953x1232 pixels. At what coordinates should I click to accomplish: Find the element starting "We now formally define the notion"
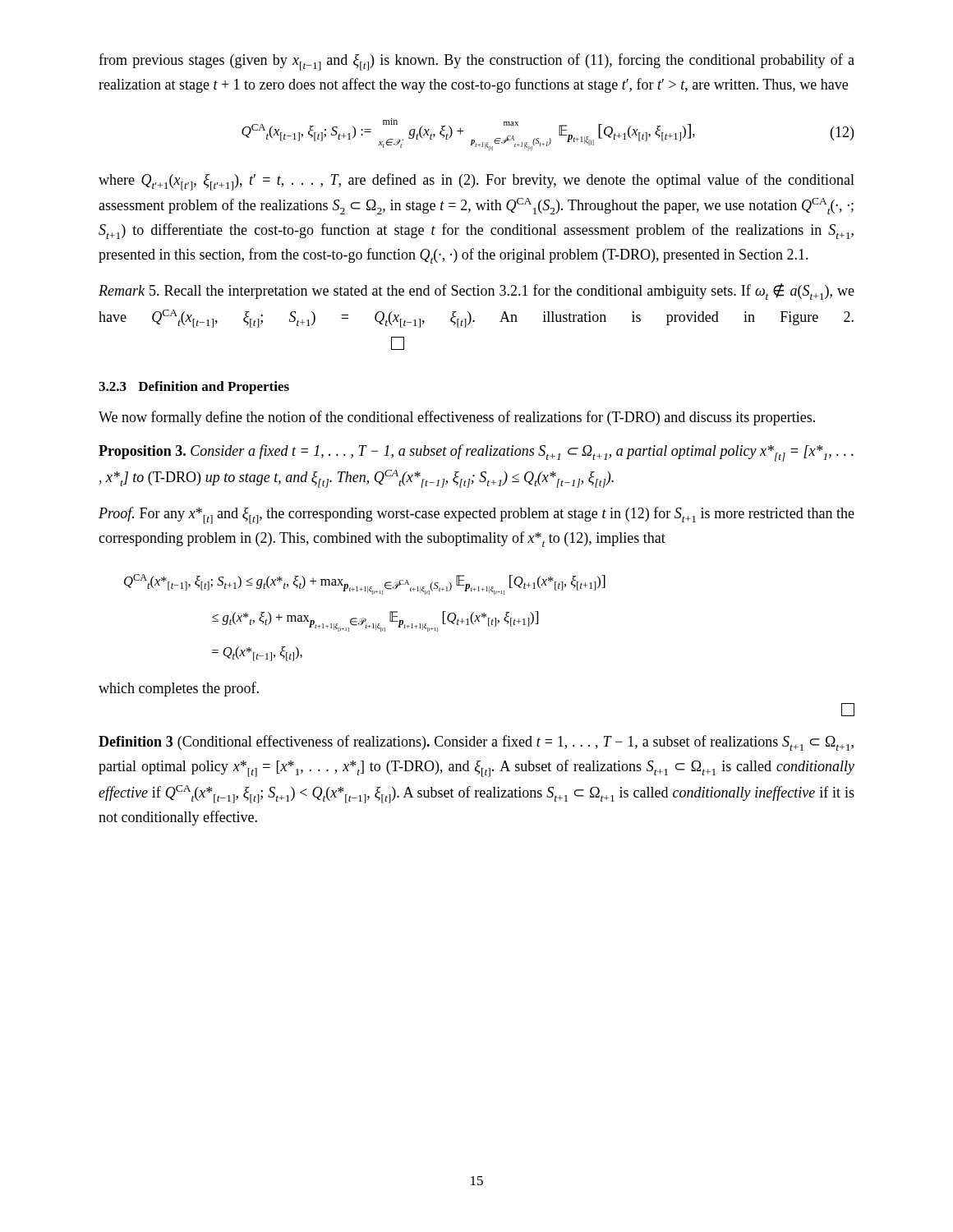click(476, 418)
